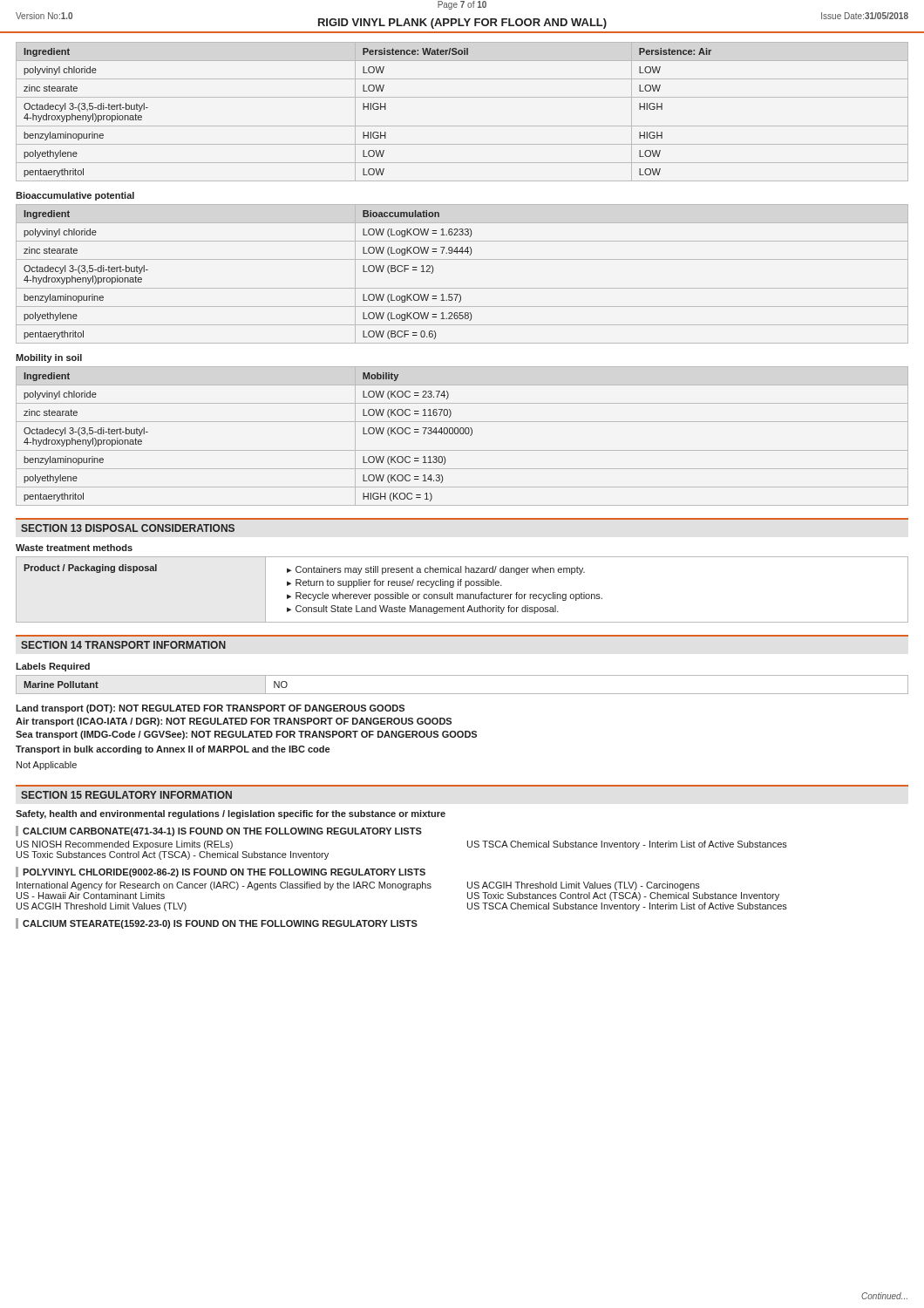This screenshot has height=1308, width=924.
Task: Click on the text block that says "POLYVINYL CHLORIDE(9002-86-2) IS FOUND ON THE FOLLOWING REGULATORY"
Action: [x=462, y=889]
